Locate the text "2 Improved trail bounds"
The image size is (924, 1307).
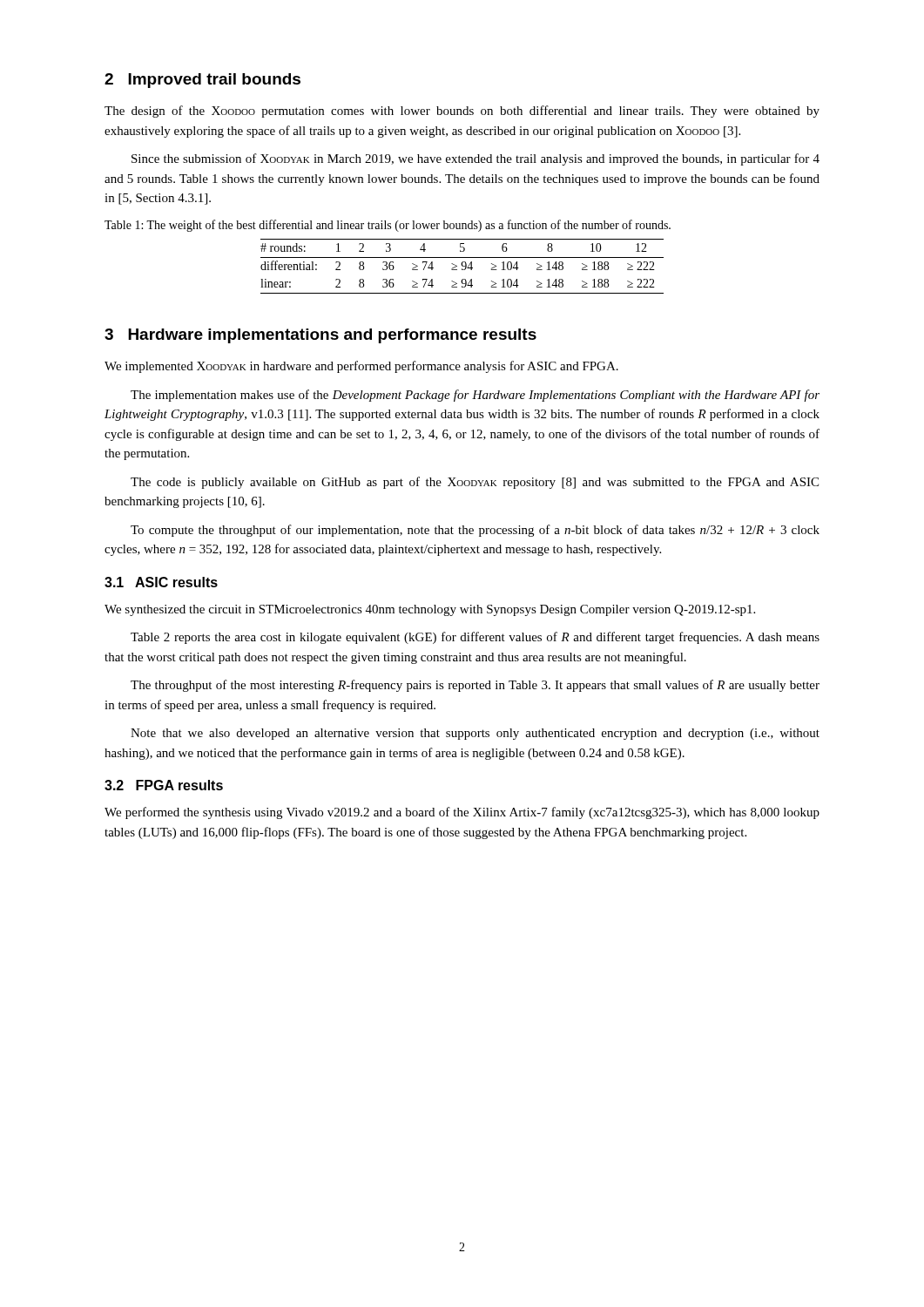(x=202, y=81)
